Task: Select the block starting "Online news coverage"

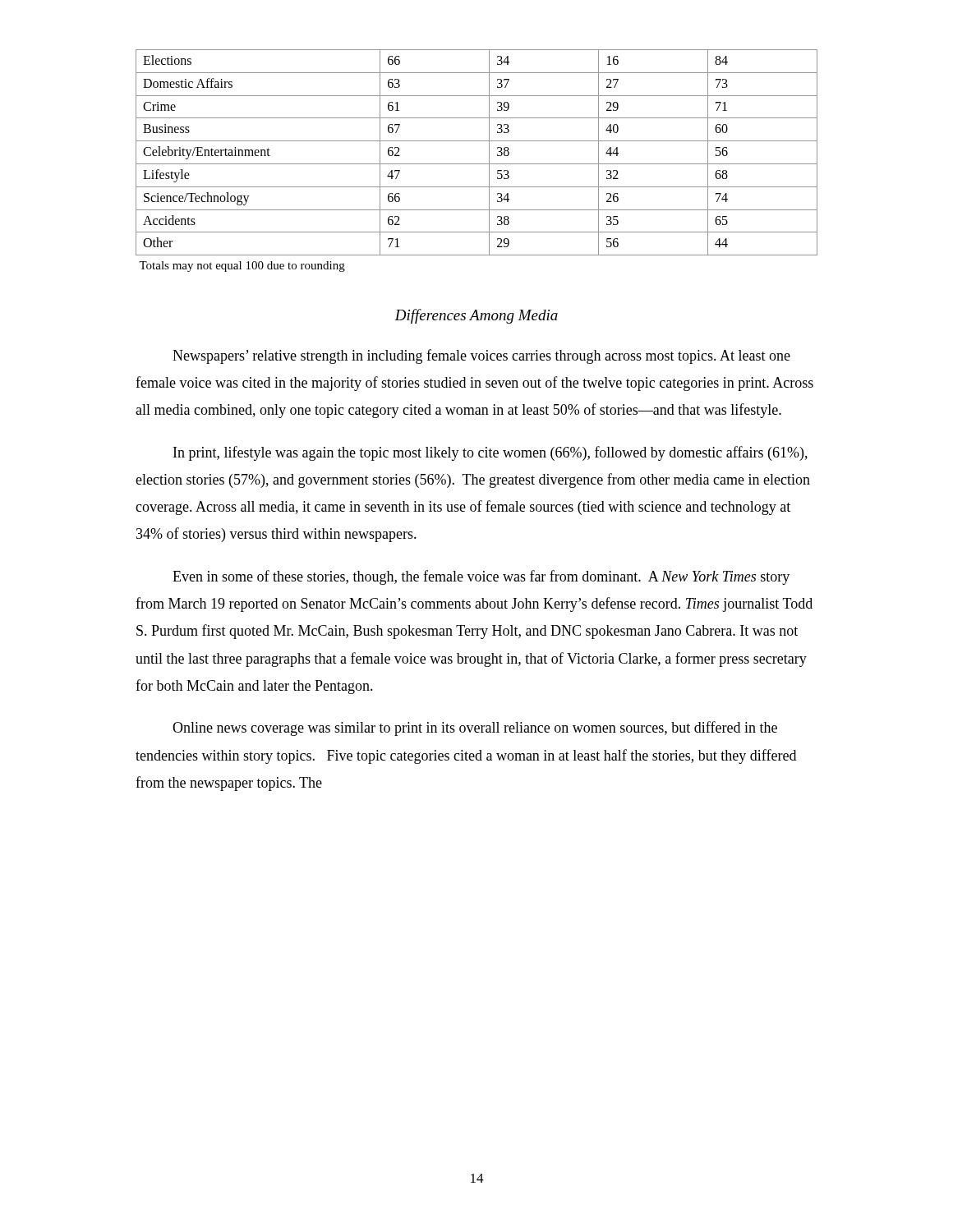Action: pos(466,755)
